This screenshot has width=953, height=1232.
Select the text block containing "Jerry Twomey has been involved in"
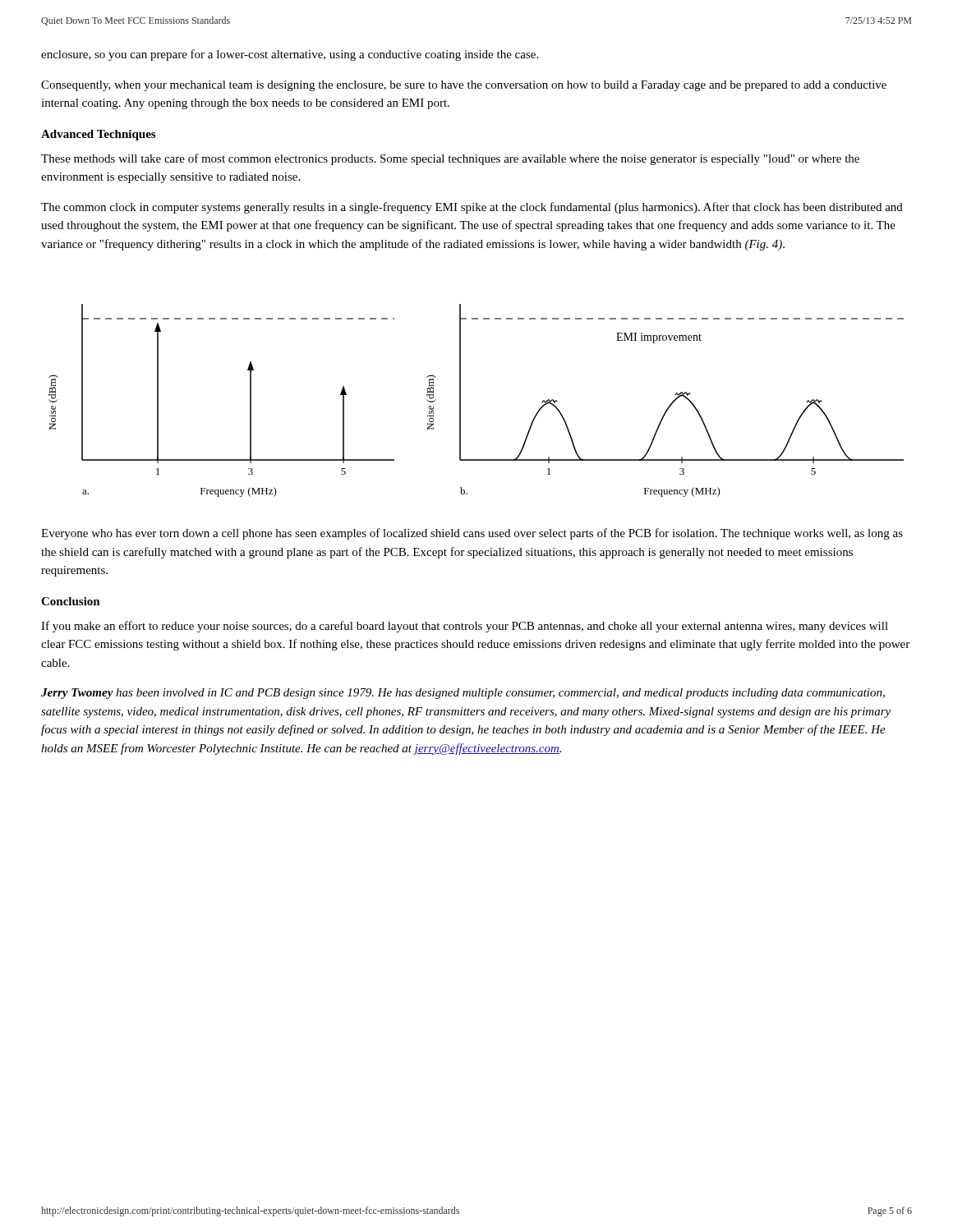click(x=476, y=720)
